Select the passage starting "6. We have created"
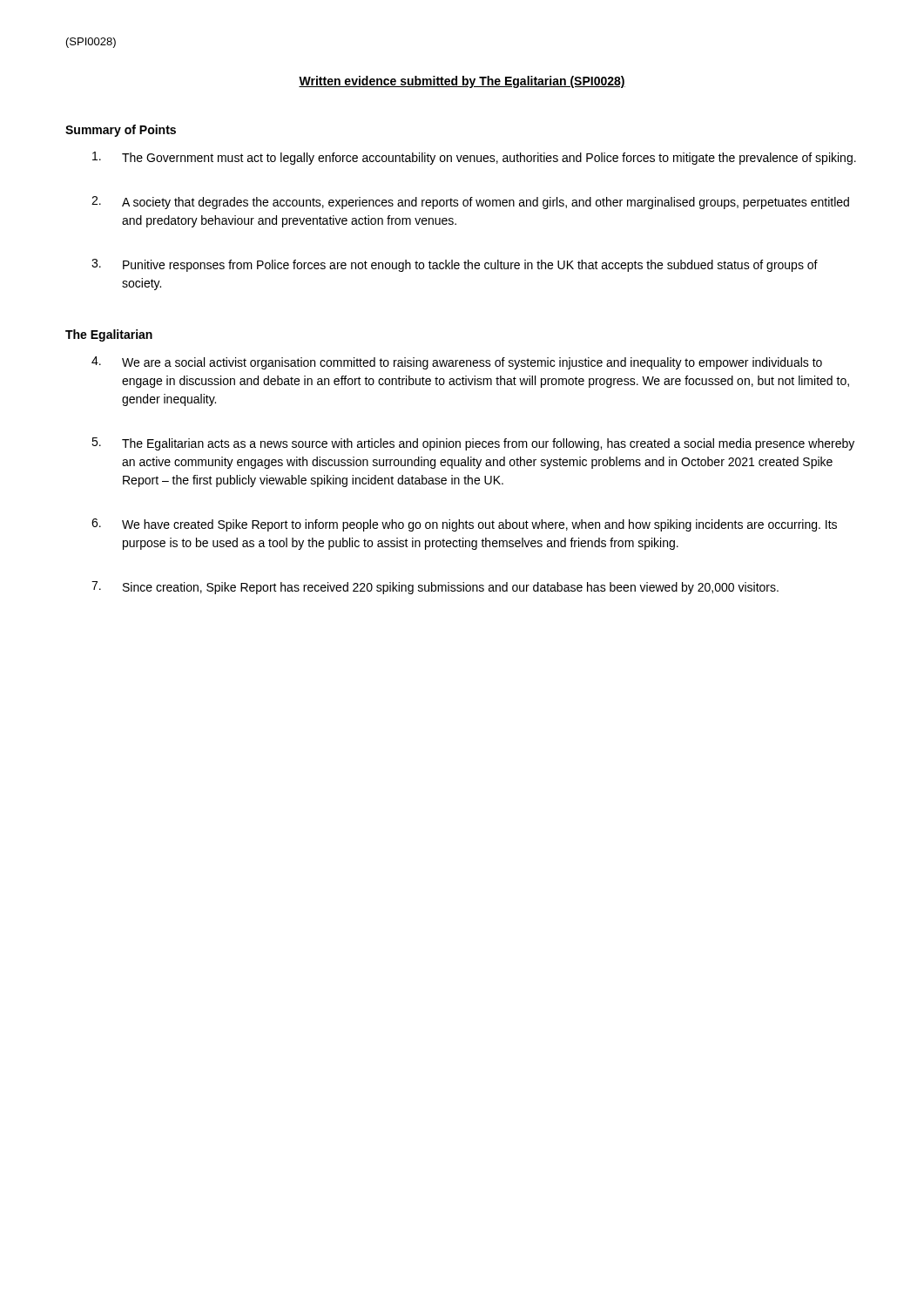Screen dimensions: 1307x924 pos(475,534)
